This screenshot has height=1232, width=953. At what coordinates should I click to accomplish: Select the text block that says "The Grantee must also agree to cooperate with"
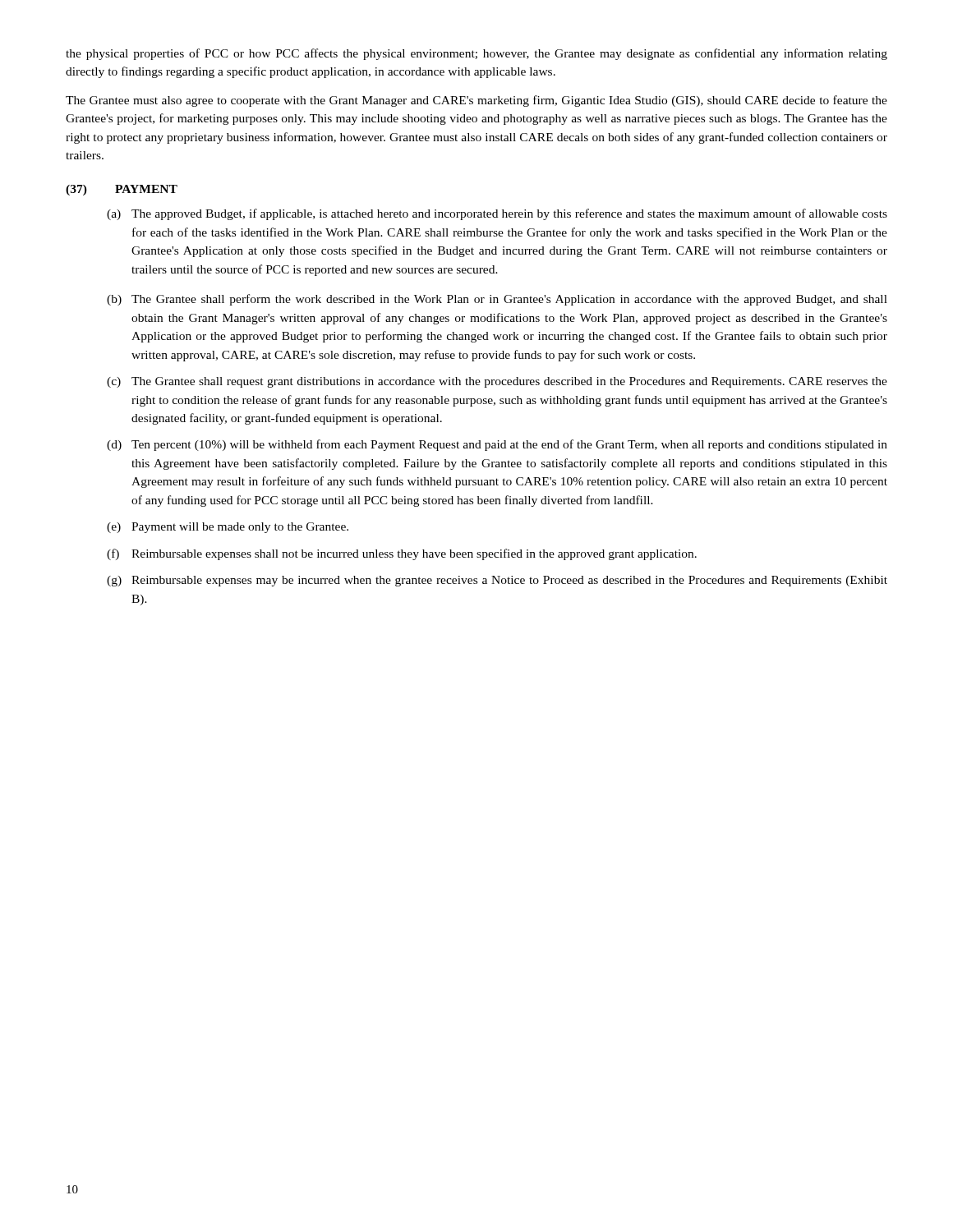coord(476,127)
